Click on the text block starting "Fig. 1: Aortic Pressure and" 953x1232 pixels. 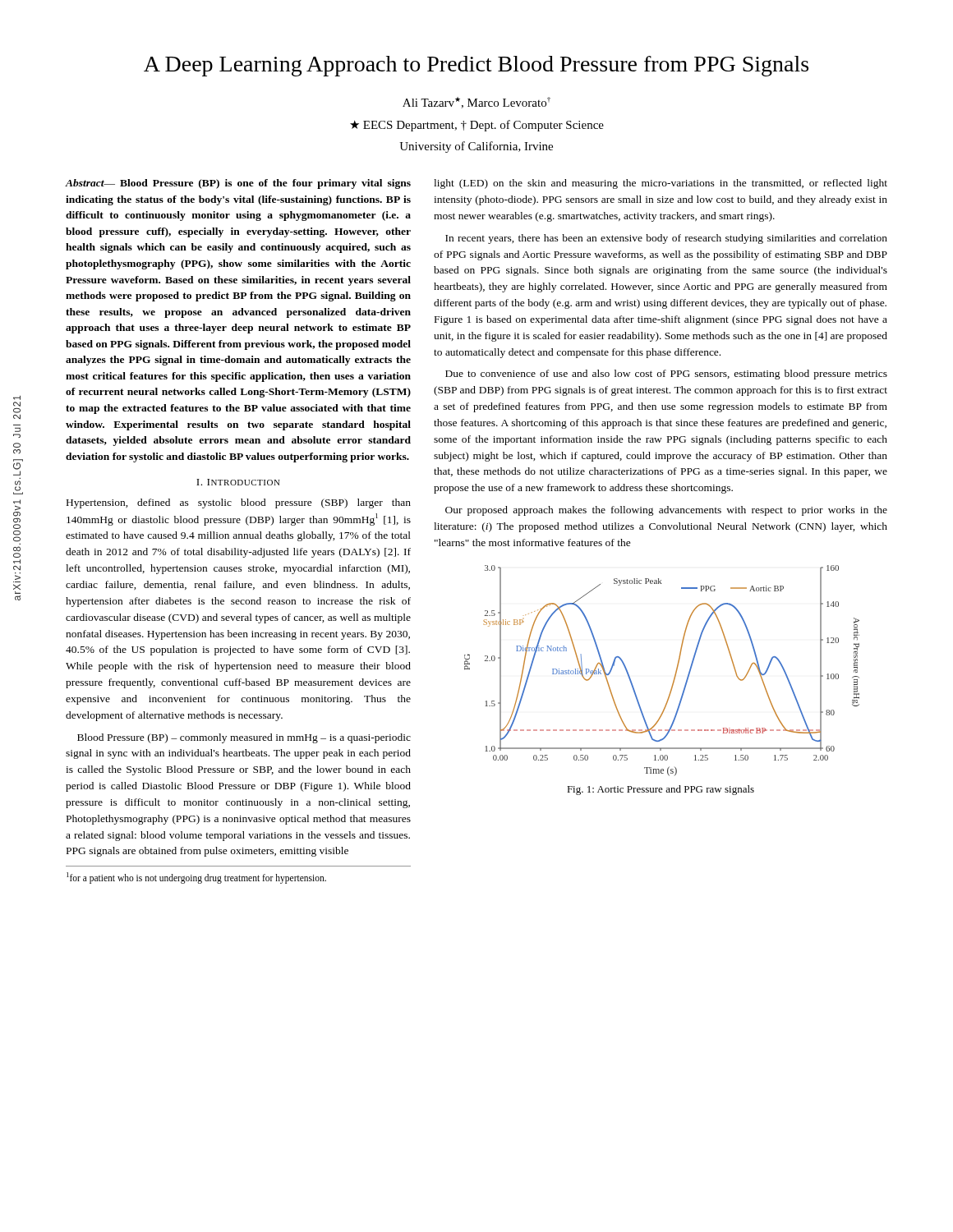661,789
